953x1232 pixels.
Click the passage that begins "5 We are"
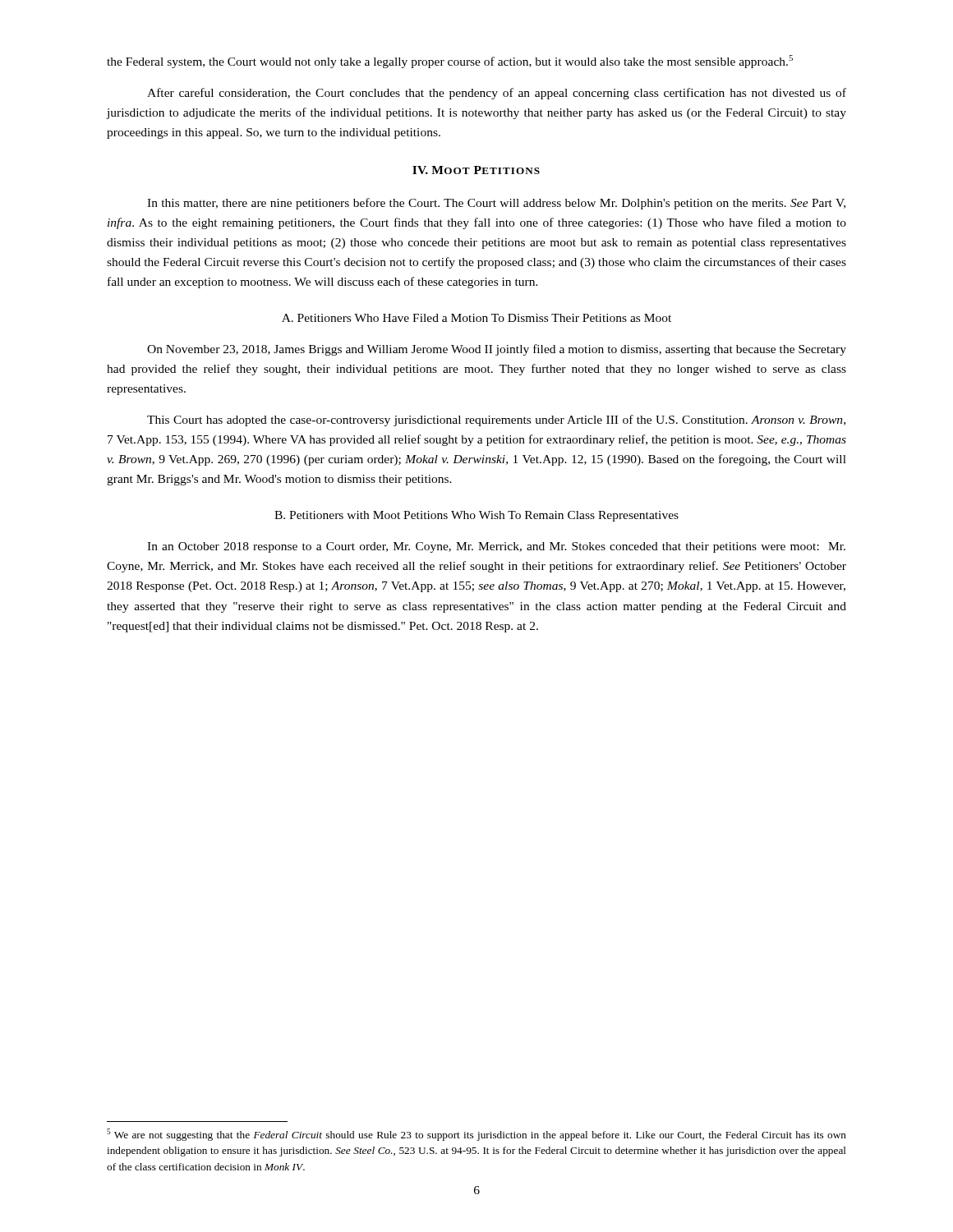[476, 1151]
